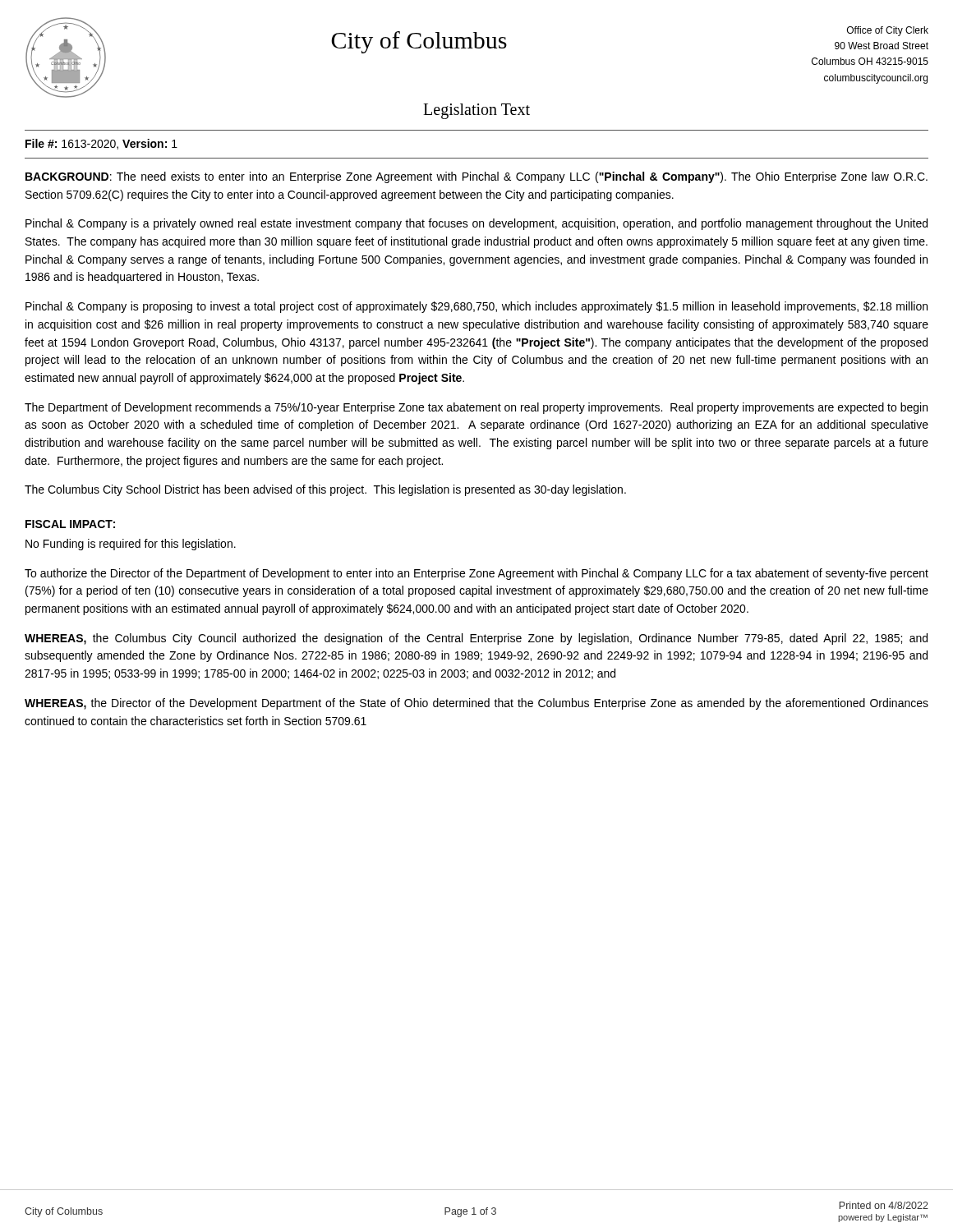
Task: Locate the logo
Action: point(66,57)
